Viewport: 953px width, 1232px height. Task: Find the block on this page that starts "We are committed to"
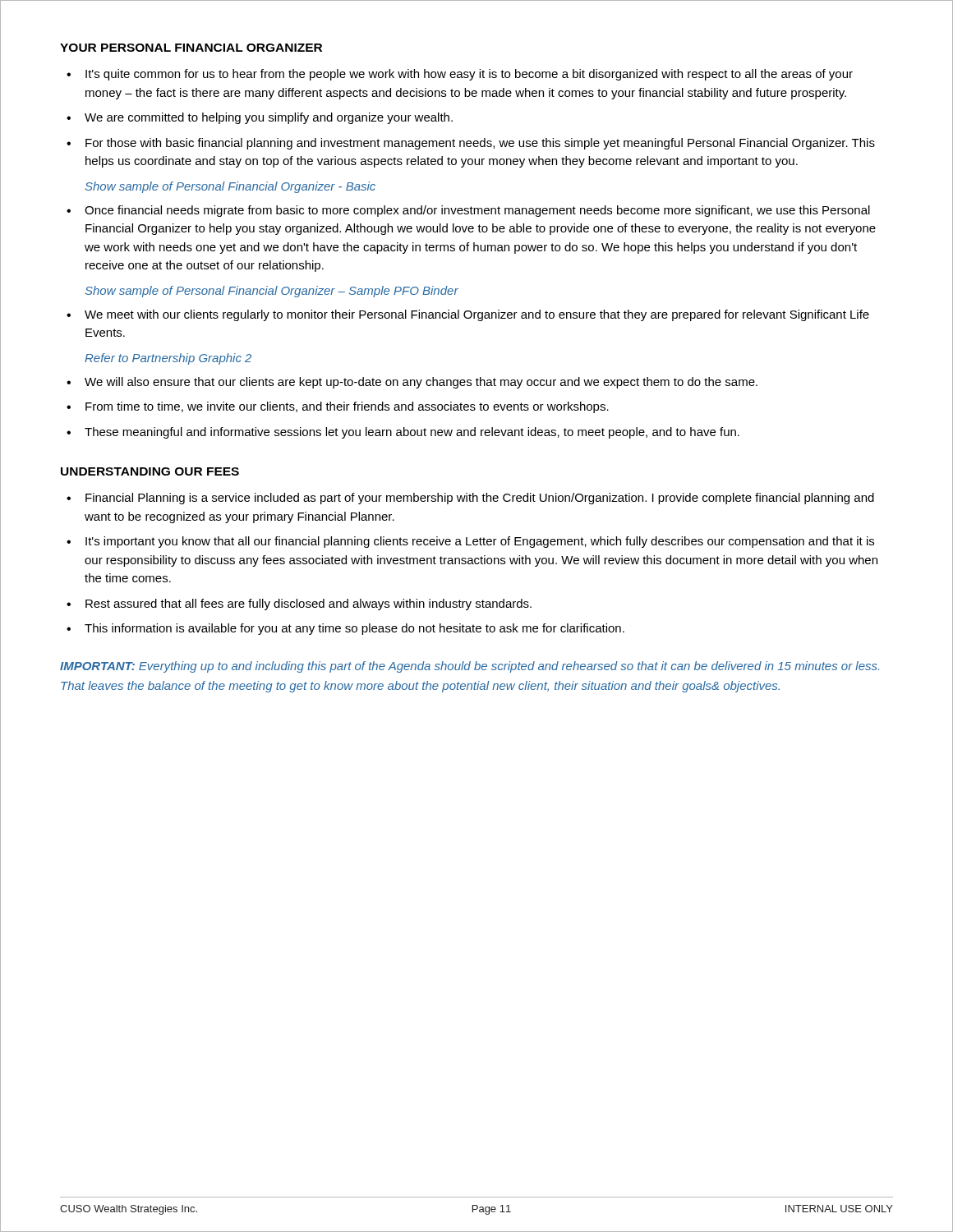[x=260, y=118]
